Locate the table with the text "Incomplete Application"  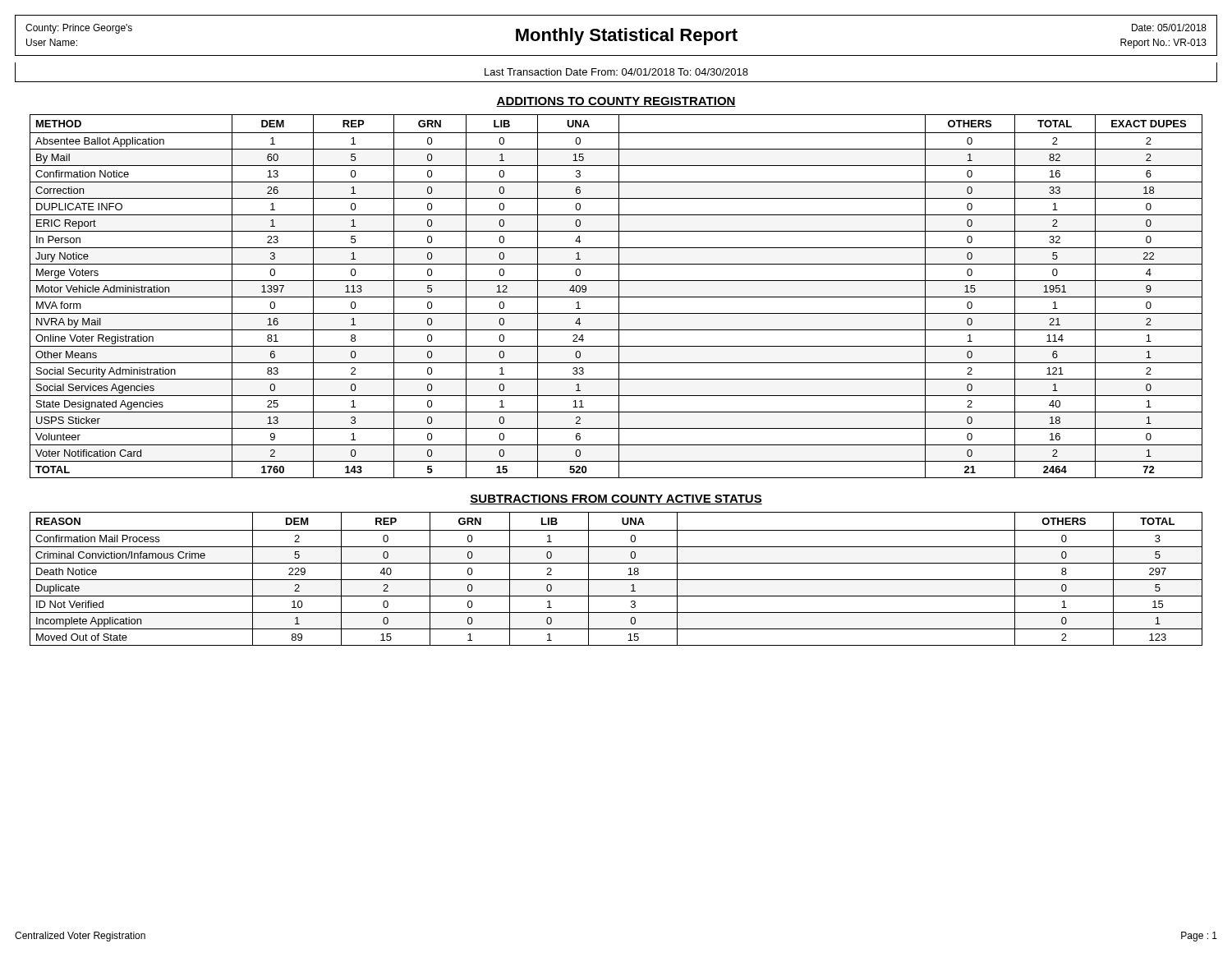(616, 579)
